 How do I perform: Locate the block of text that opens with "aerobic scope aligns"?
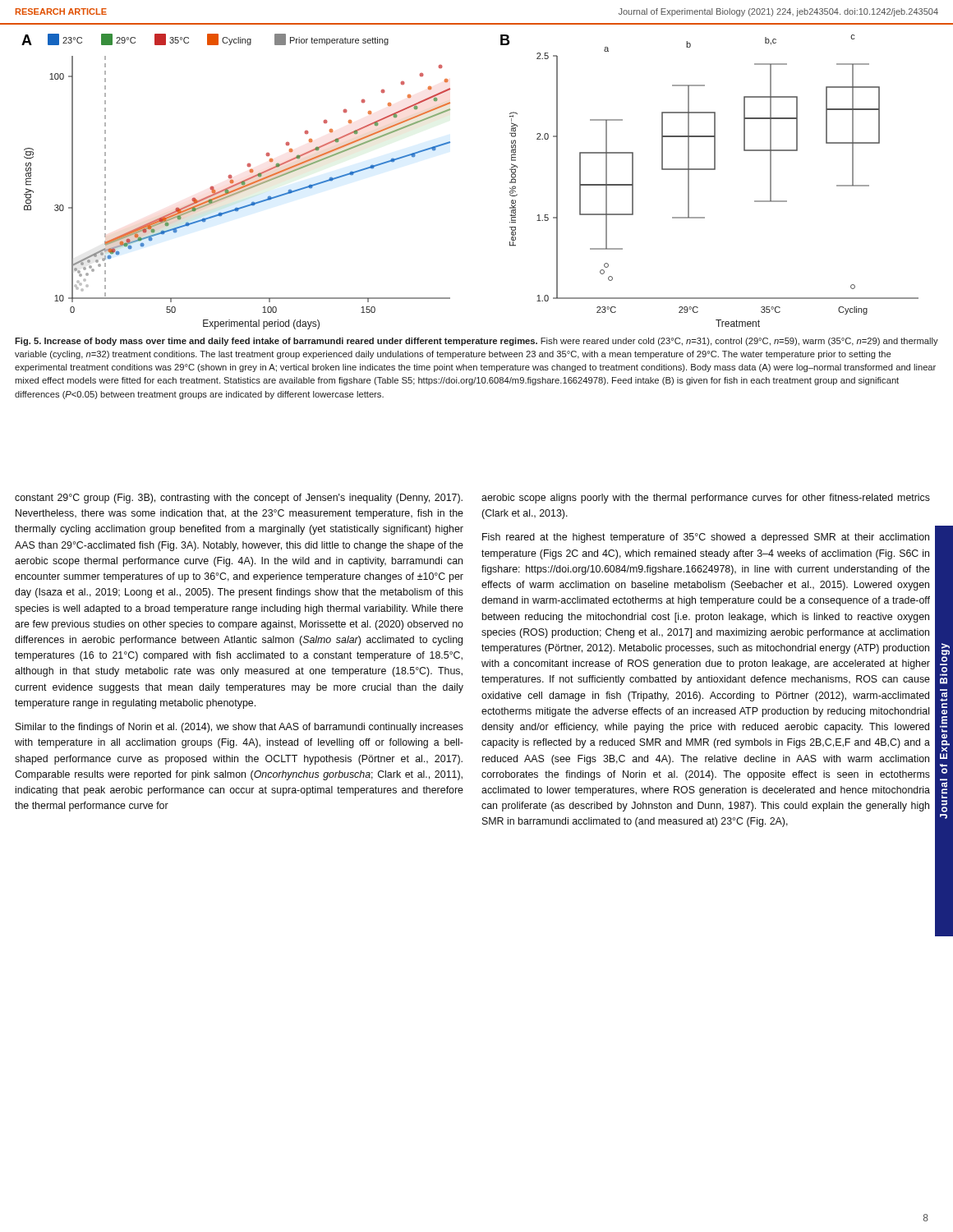pyautogui.click(x=706, y=660)
